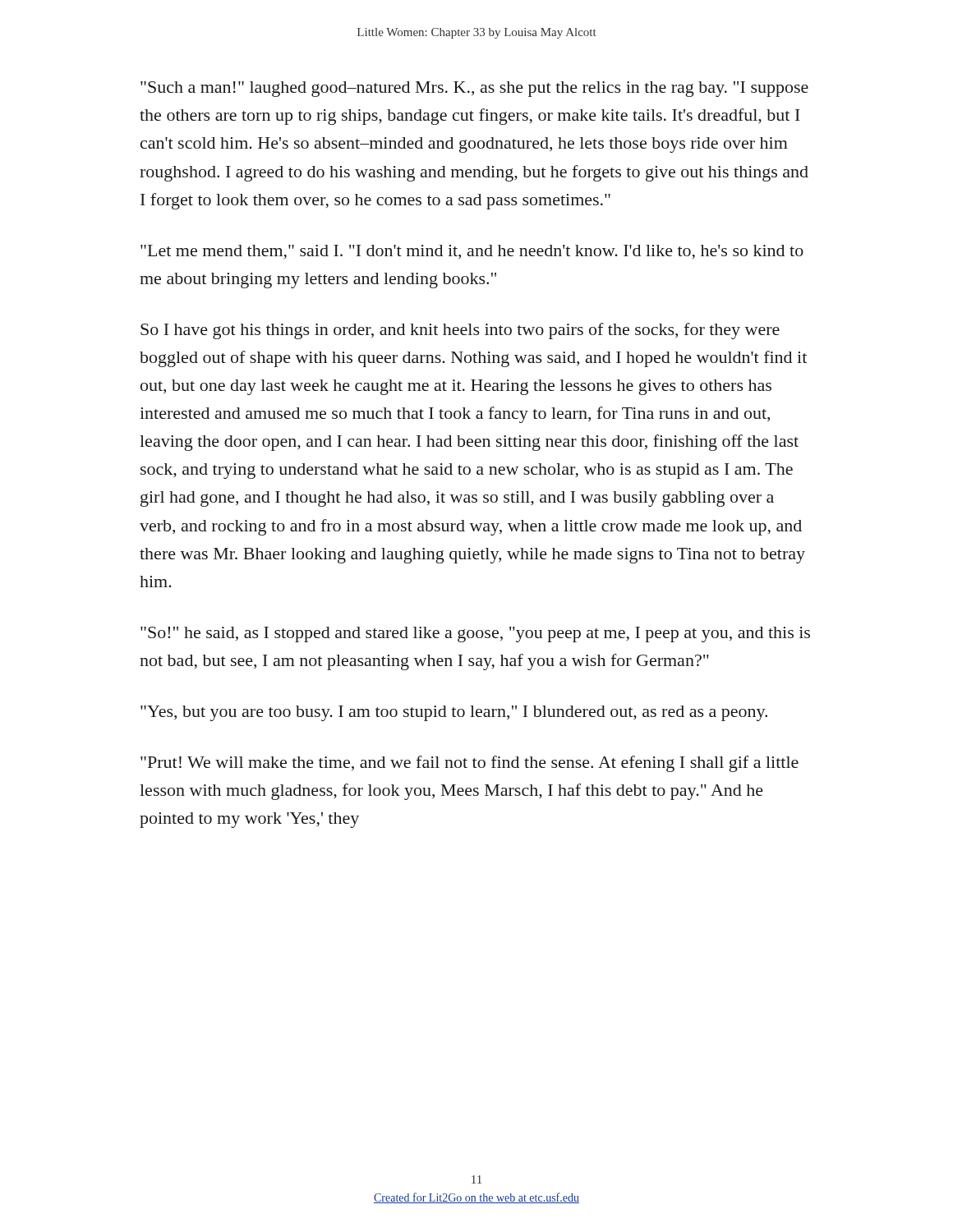
Task: Locate the text block that says ""Let me mend"
Action: coord(472,264)
